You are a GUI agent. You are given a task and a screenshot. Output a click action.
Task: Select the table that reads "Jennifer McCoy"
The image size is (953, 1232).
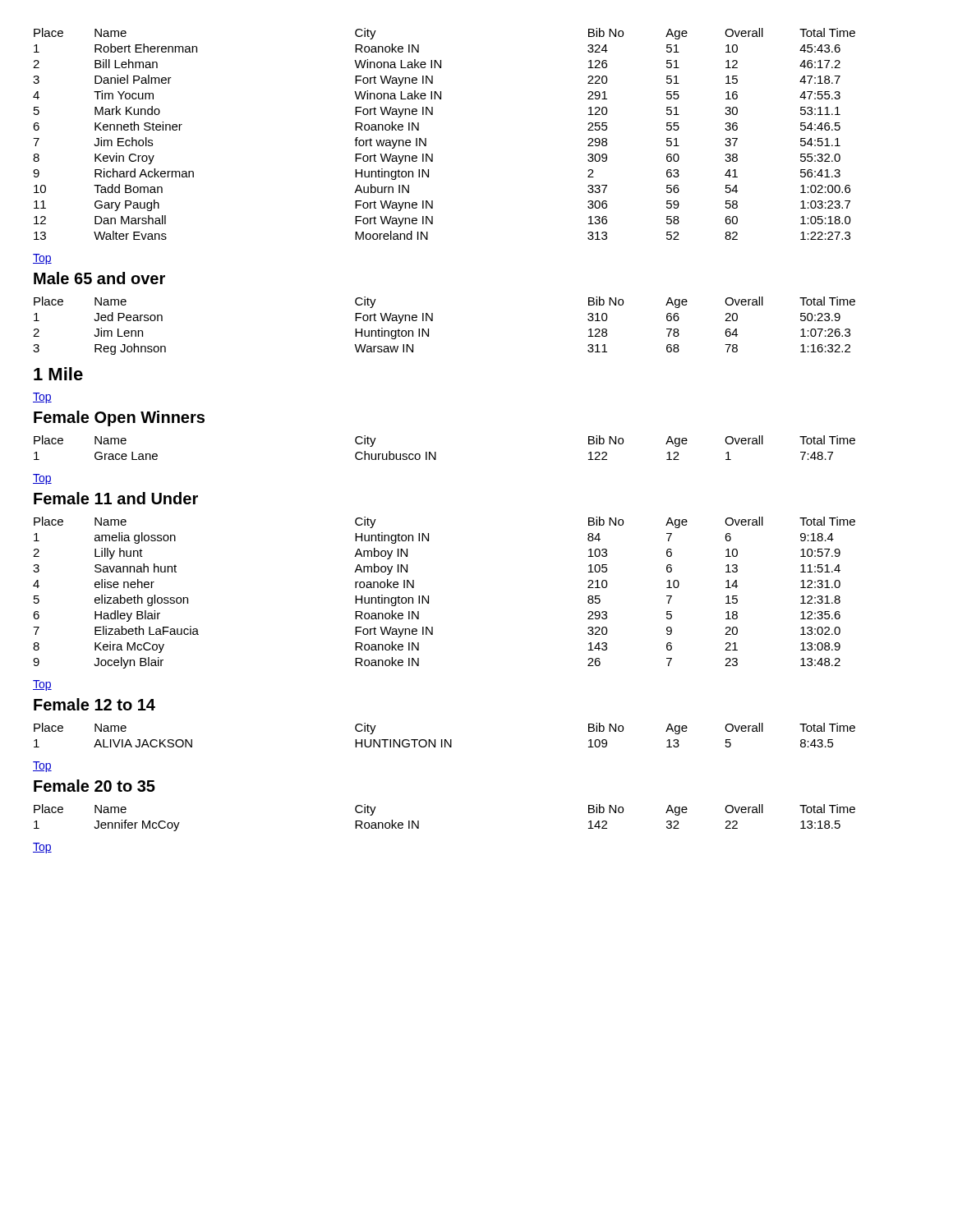[x=476, y=816]
